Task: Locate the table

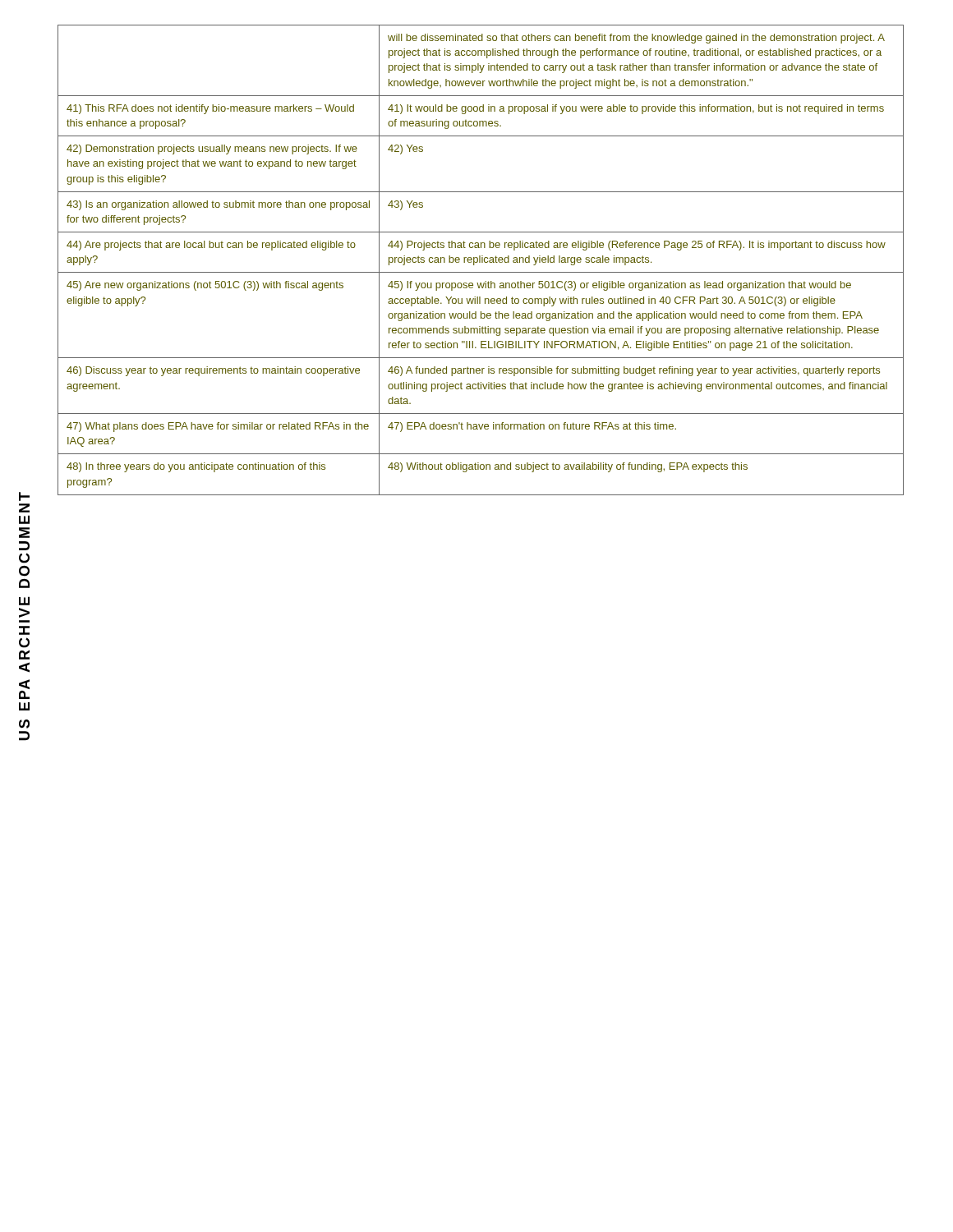Action: 481,260
